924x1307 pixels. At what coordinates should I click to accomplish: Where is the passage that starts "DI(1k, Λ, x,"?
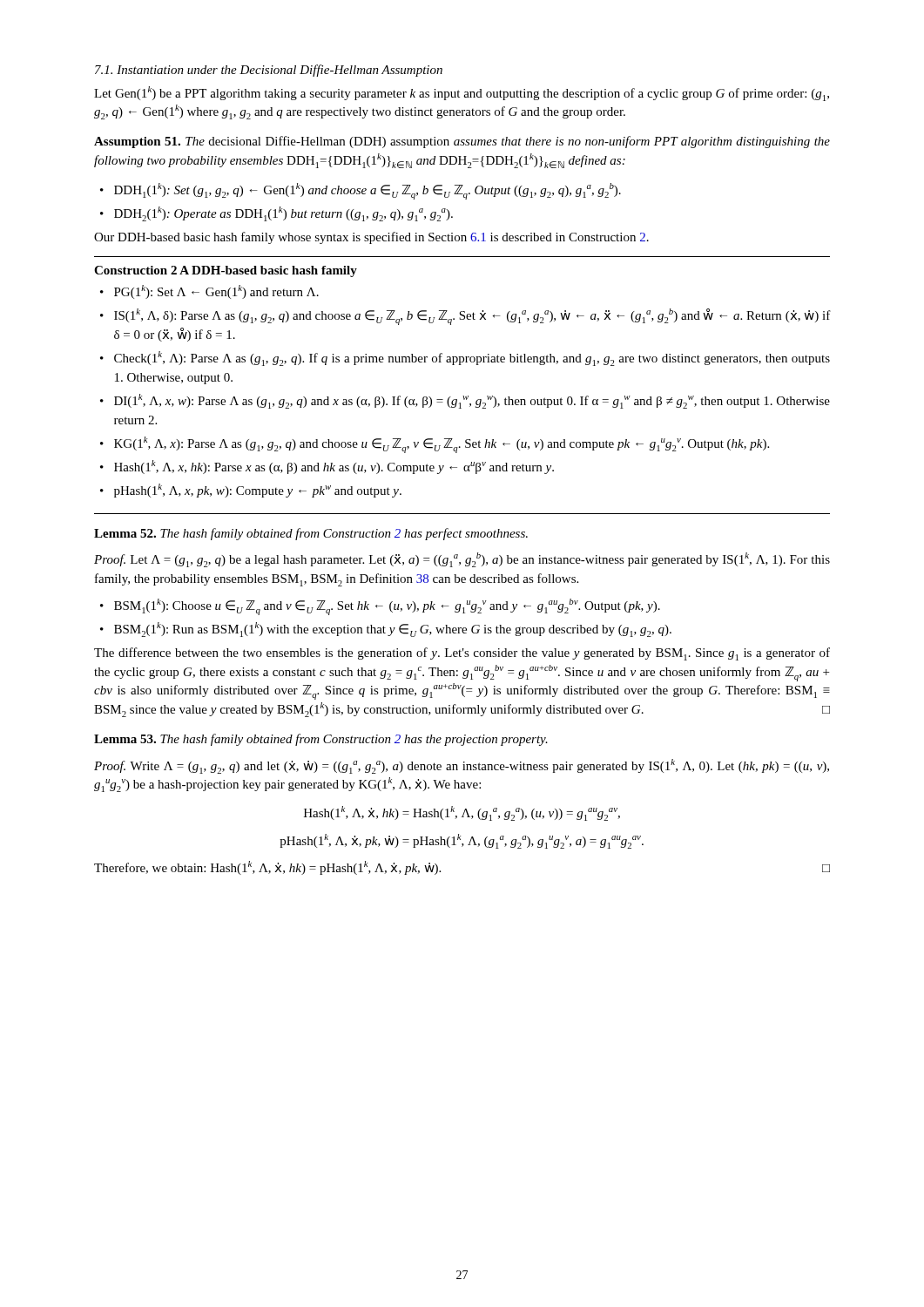click(472, 409)
